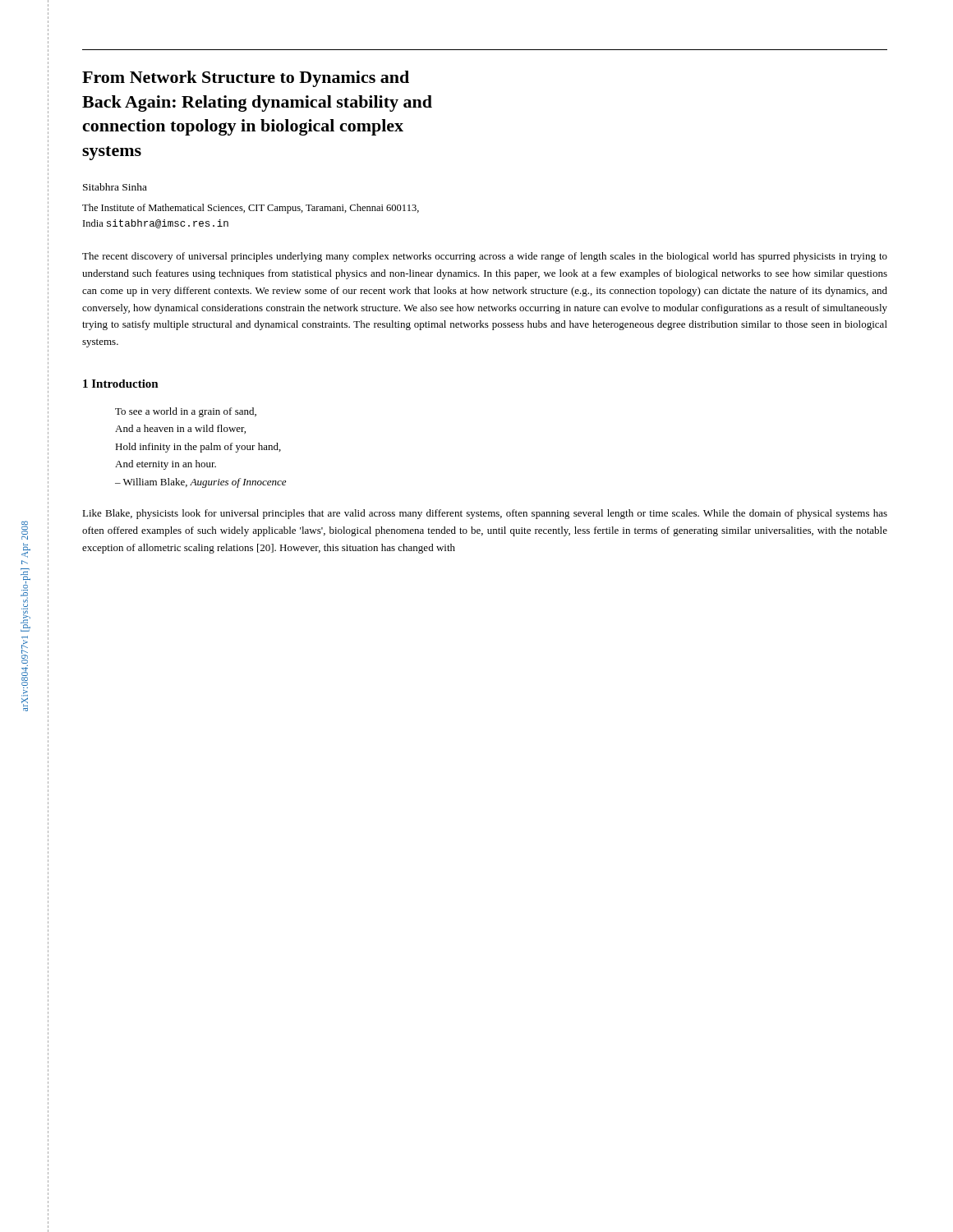Screen dimensions: 1232x953
Task: Locate the block of text that opens with "The recent discovery of universal"
Action: [x=485, y=299]
